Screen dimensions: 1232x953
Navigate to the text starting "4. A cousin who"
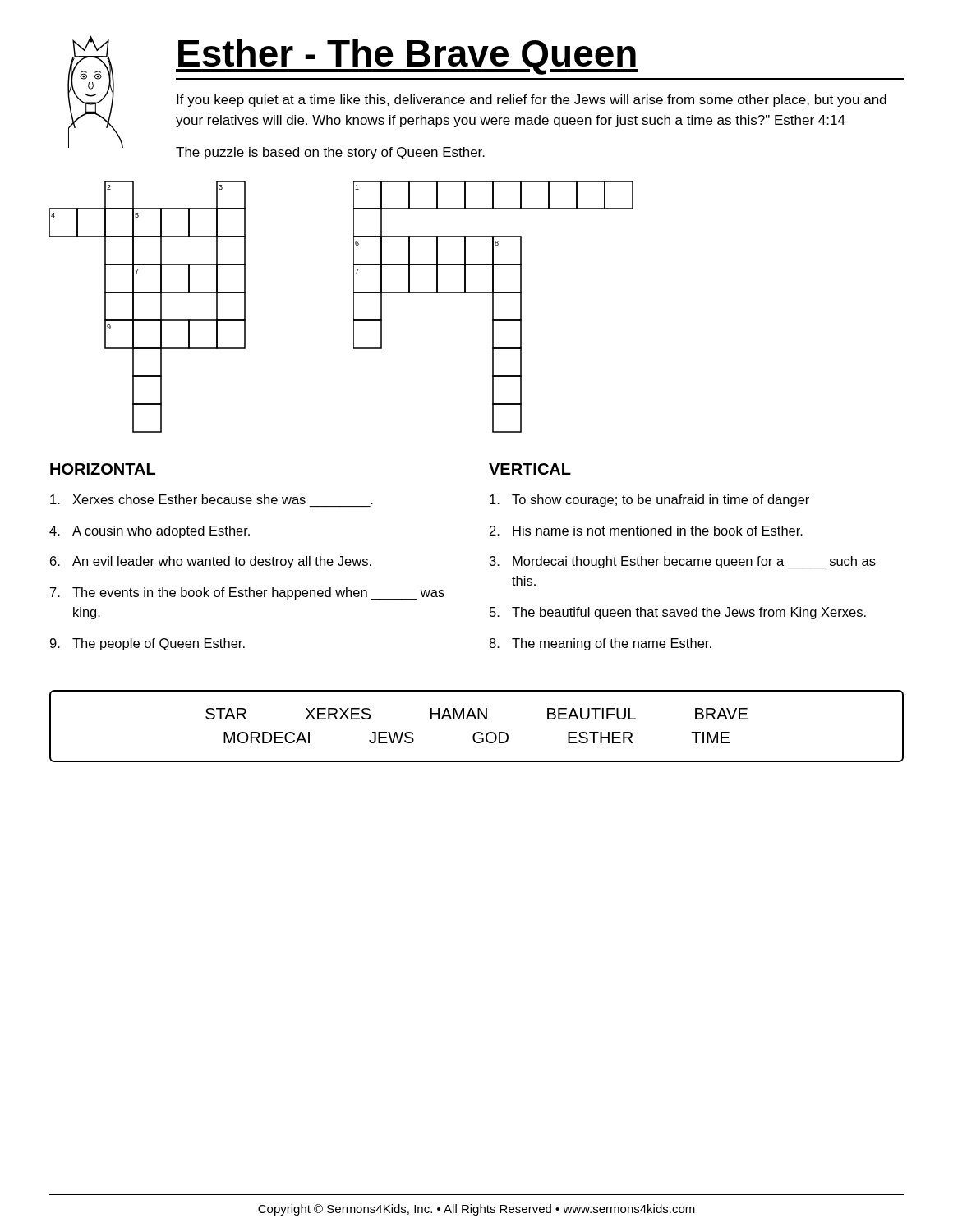(257, 531)
